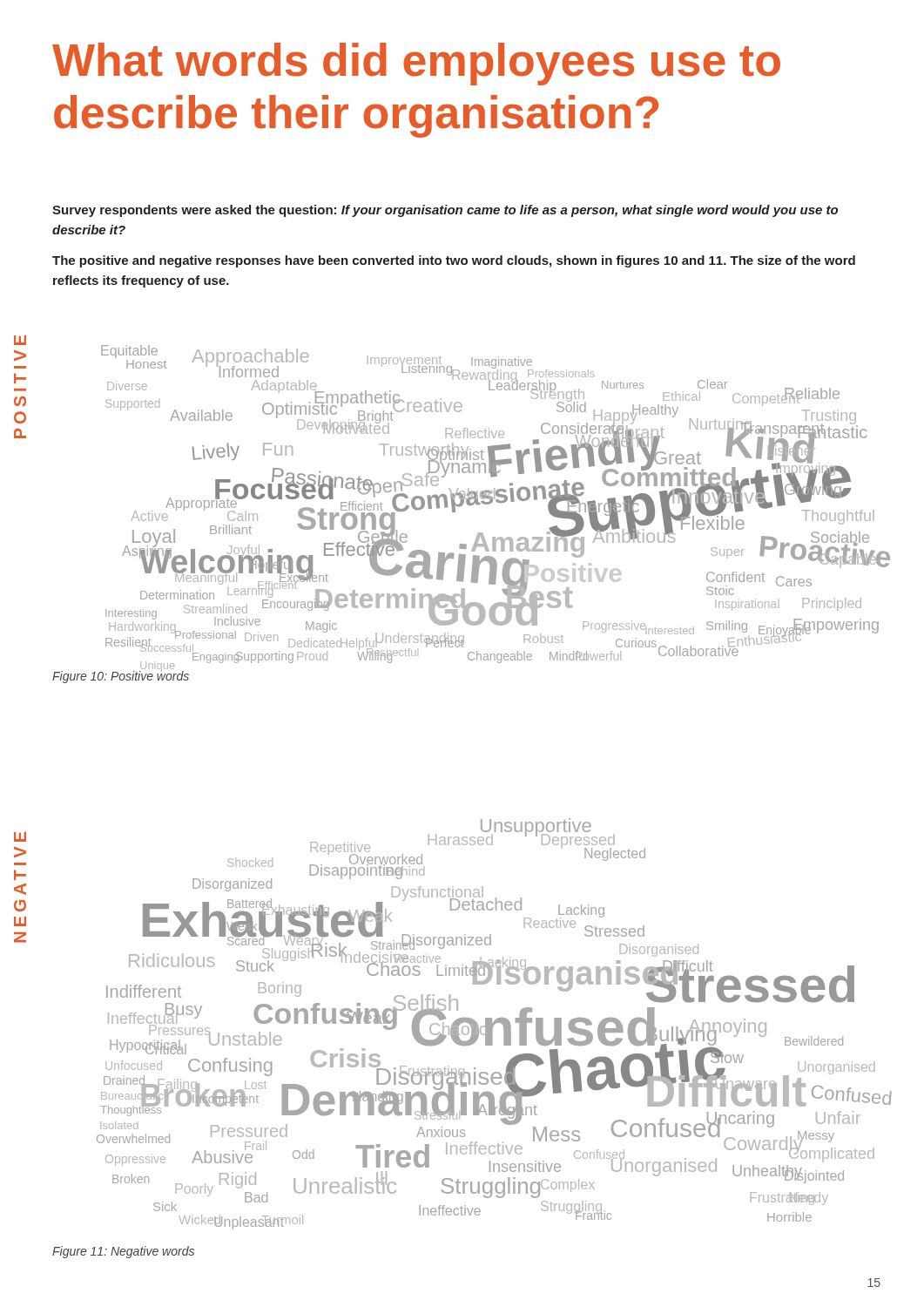
Task: Select the text block with the text "The positive and negative responses have been"
Action: coord(462,271)
